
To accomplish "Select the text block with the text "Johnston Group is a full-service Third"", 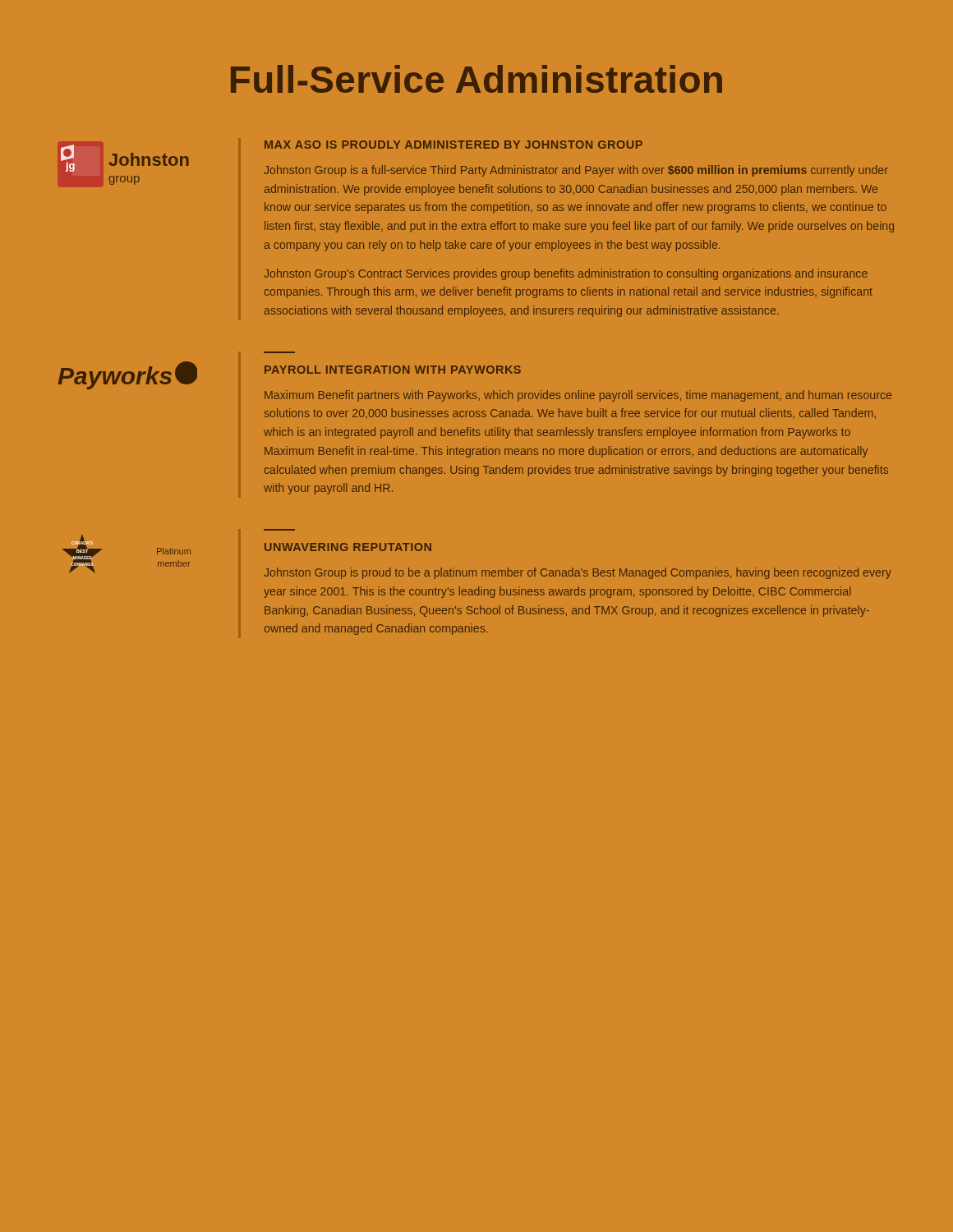I will pos(579,207).
